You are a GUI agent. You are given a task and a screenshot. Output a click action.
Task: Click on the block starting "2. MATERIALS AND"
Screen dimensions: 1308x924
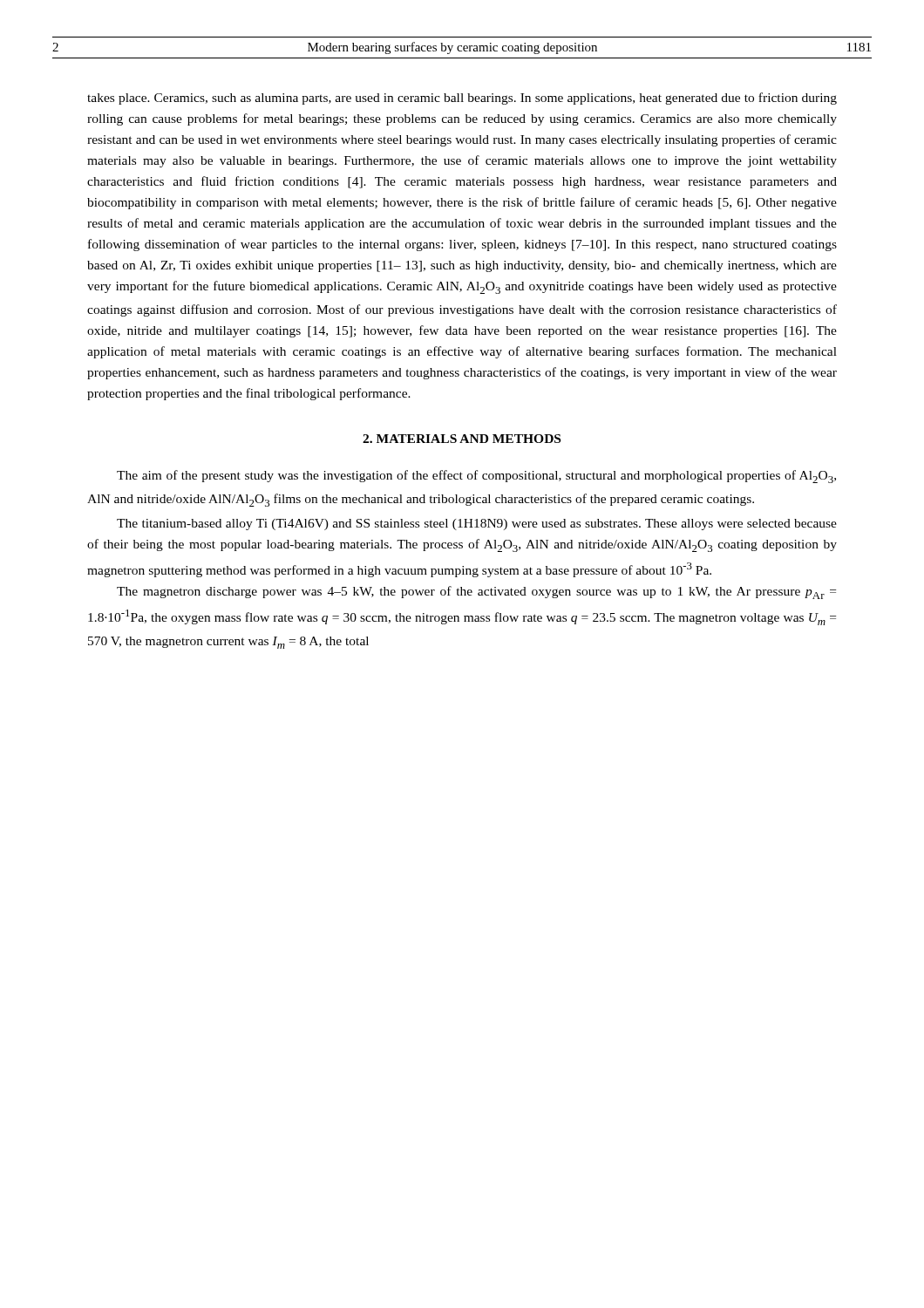[462, 439]
